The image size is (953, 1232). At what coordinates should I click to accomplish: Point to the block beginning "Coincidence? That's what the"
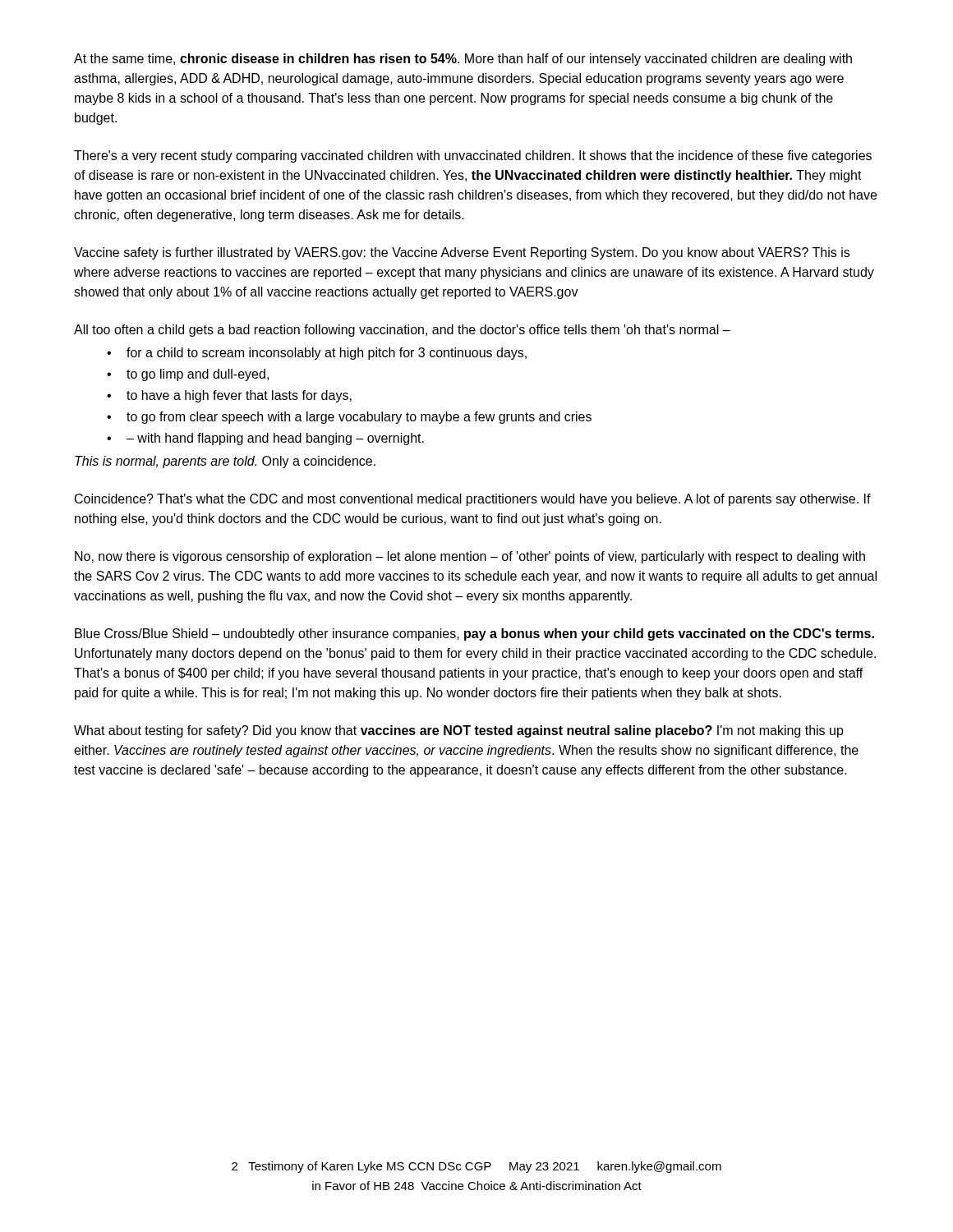click(472, 509)
